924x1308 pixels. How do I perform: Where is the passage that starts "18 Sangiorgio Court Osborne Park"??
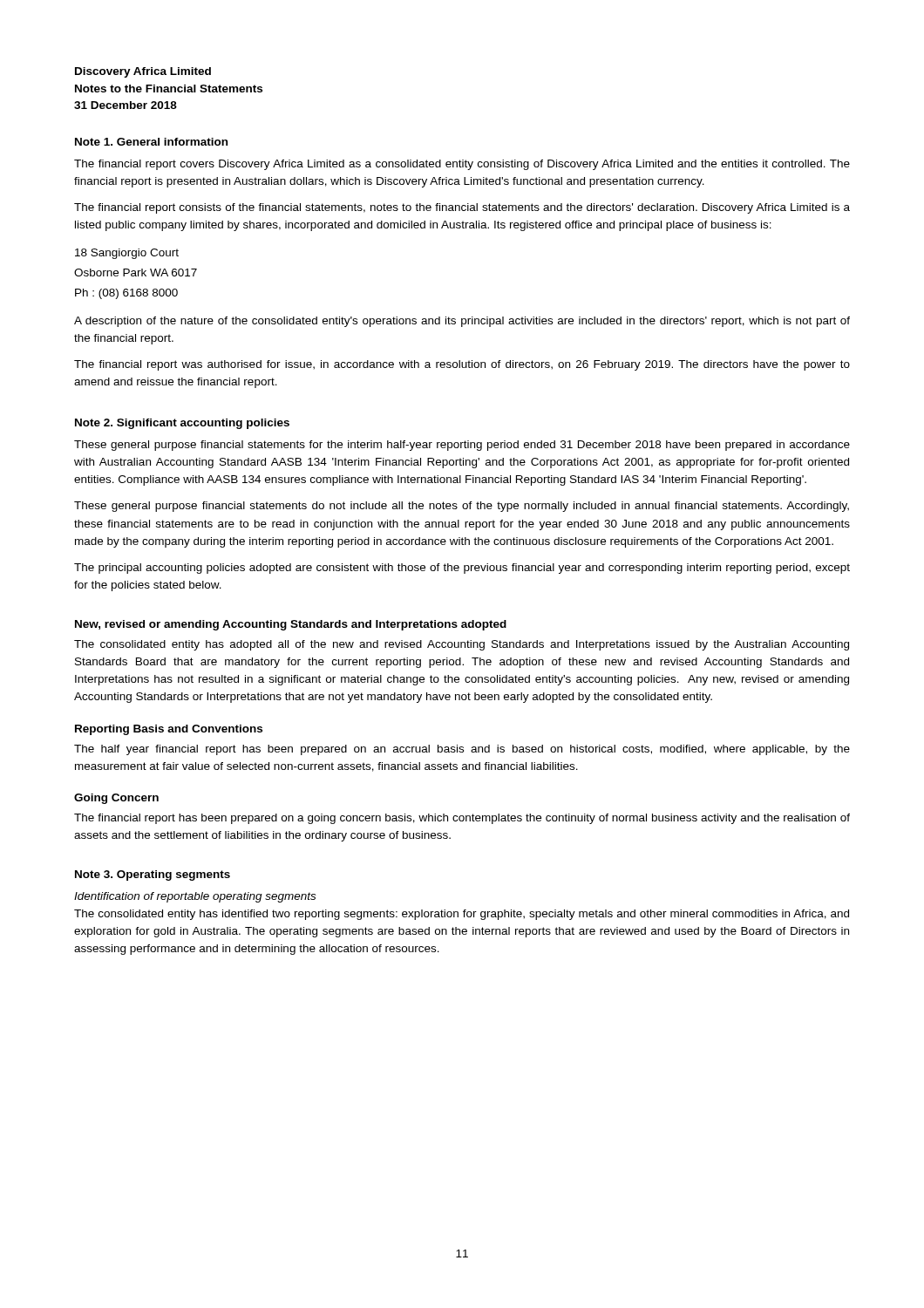[136, 272]
